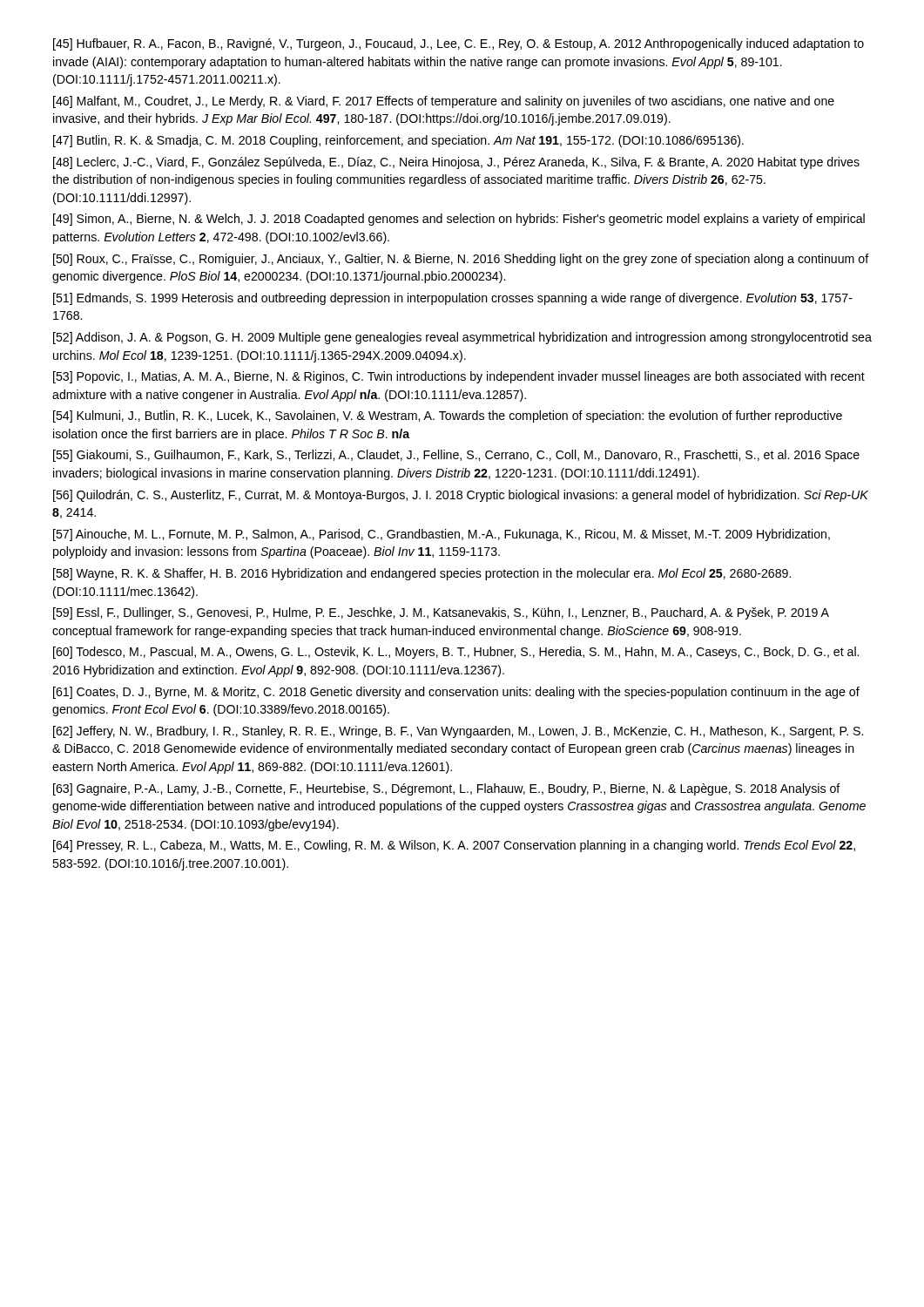924x1307 pixels.
Task: Find the text block starting "[47] Butlin, R."
Action: [x=398, y=140]
